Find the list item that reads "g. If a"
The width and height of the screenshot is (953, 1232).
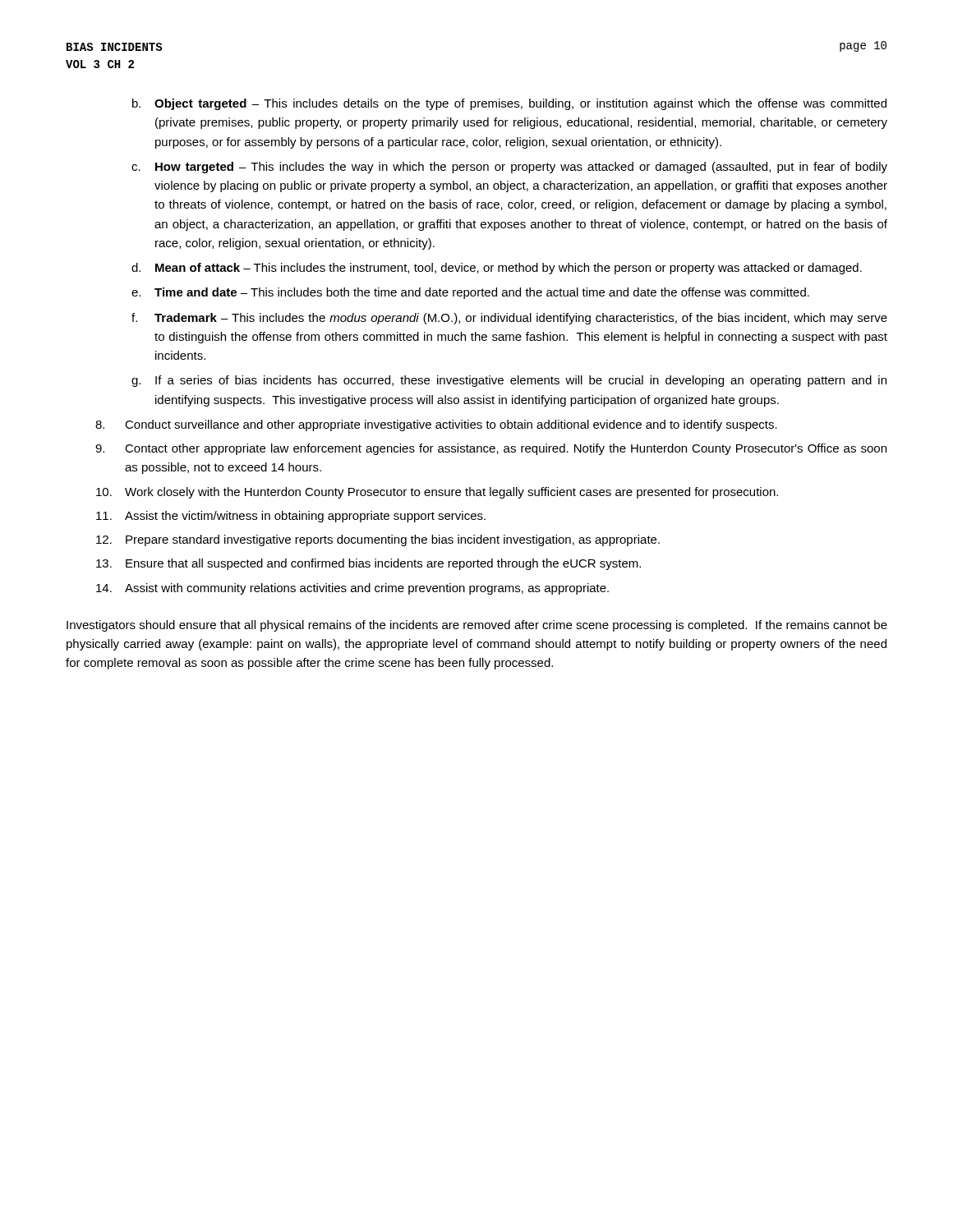(509, 390)
